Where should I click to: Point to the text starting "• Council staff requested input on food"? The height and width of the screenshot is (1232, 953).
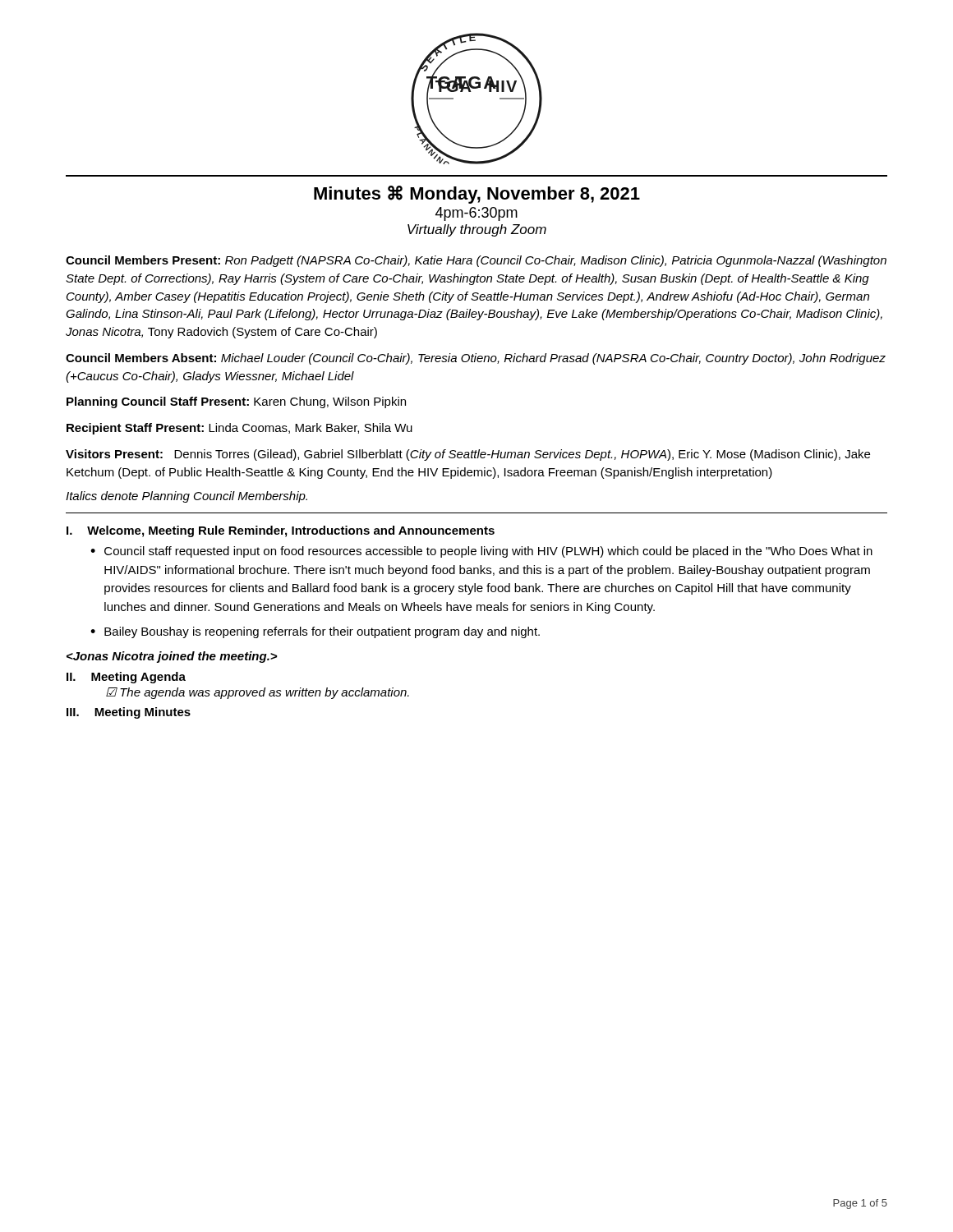[489, 579]
